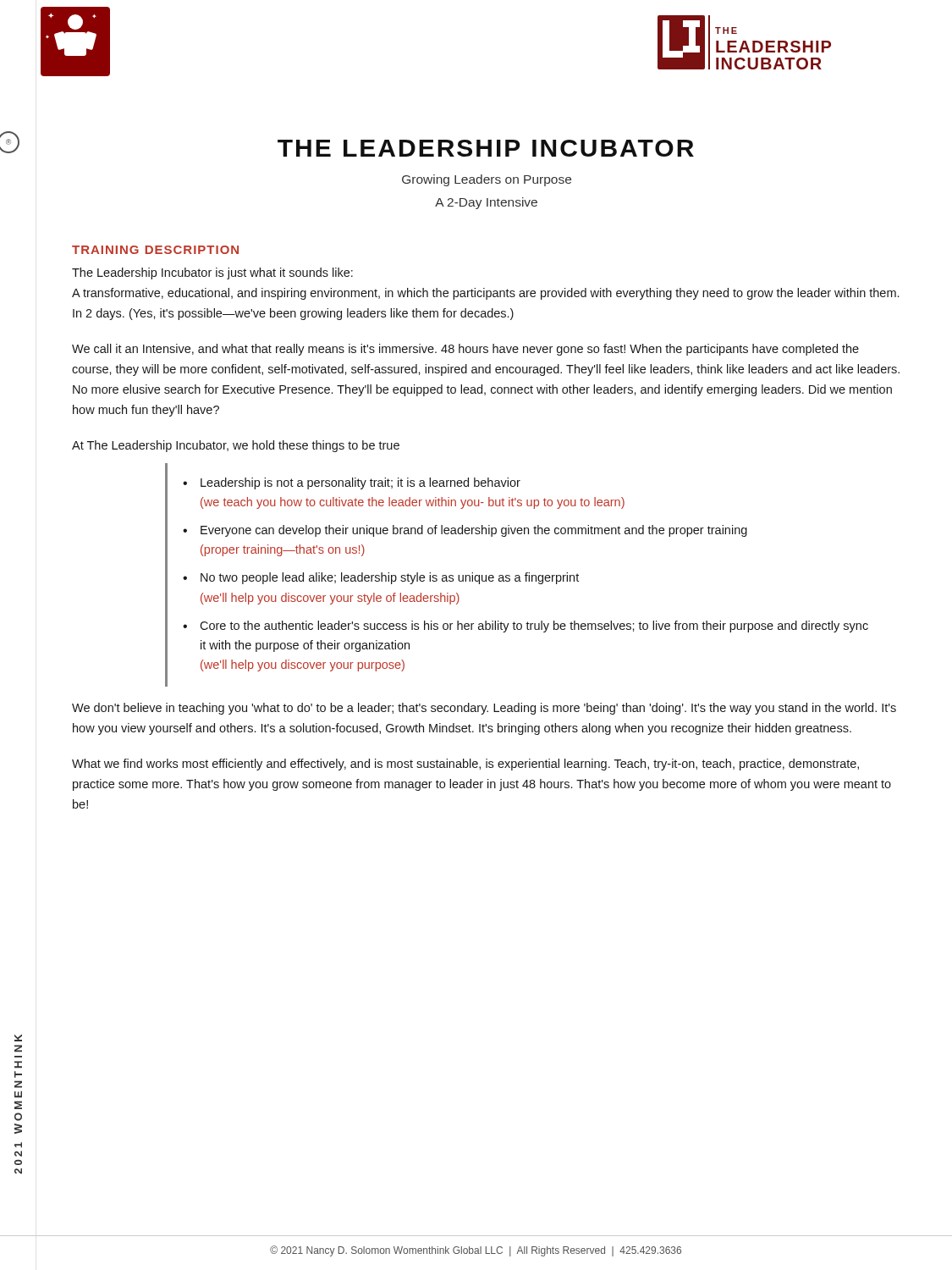The image size is (952, 1270).
Task: Click where it says "Growing Leaders on Purpose A 2-Day Intensive"
Action: [487, 191]
